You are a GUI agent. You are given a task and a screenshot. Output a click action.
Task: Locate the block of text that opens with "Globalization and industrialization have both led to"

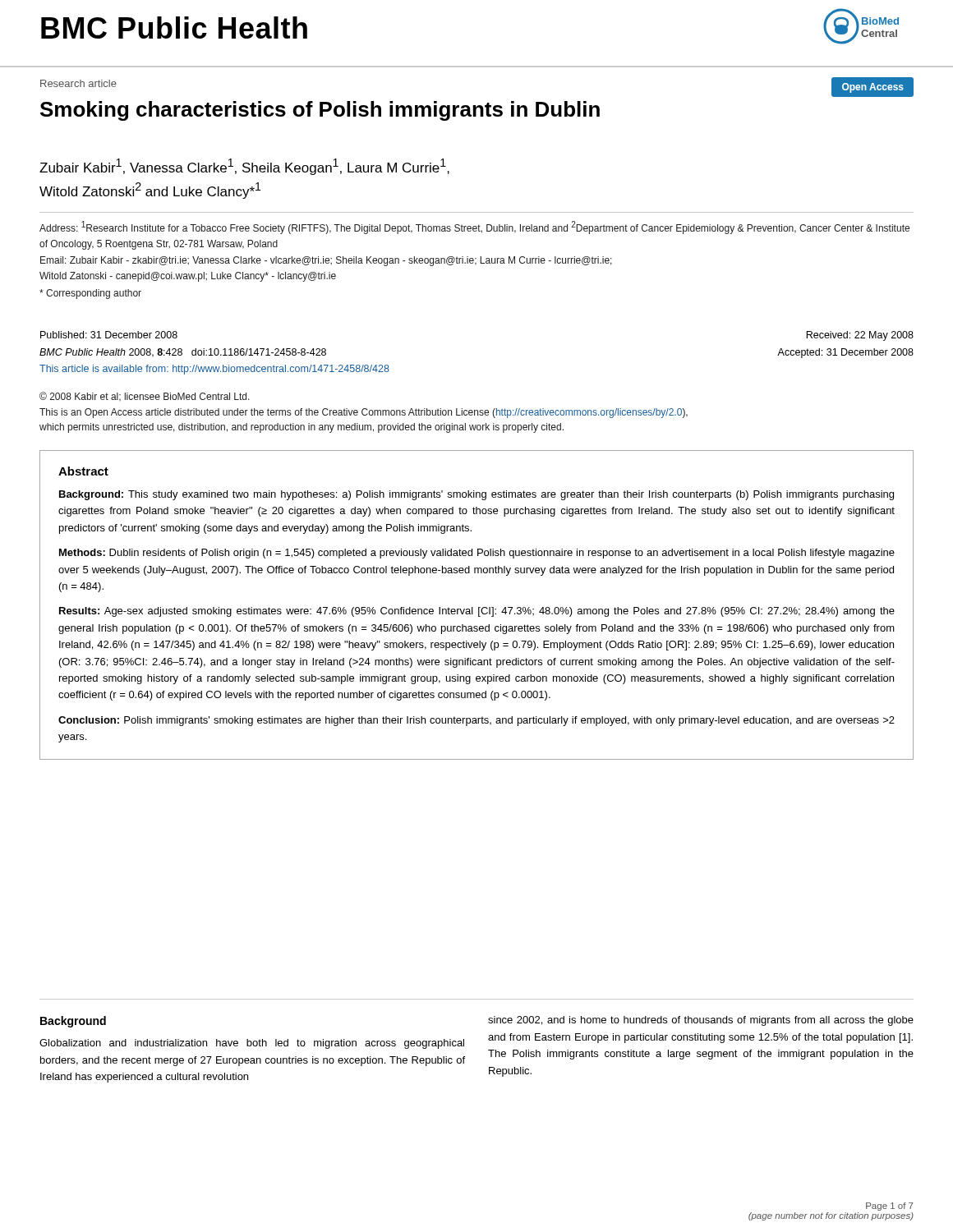pyautogui.click(x=252, y=1060)
